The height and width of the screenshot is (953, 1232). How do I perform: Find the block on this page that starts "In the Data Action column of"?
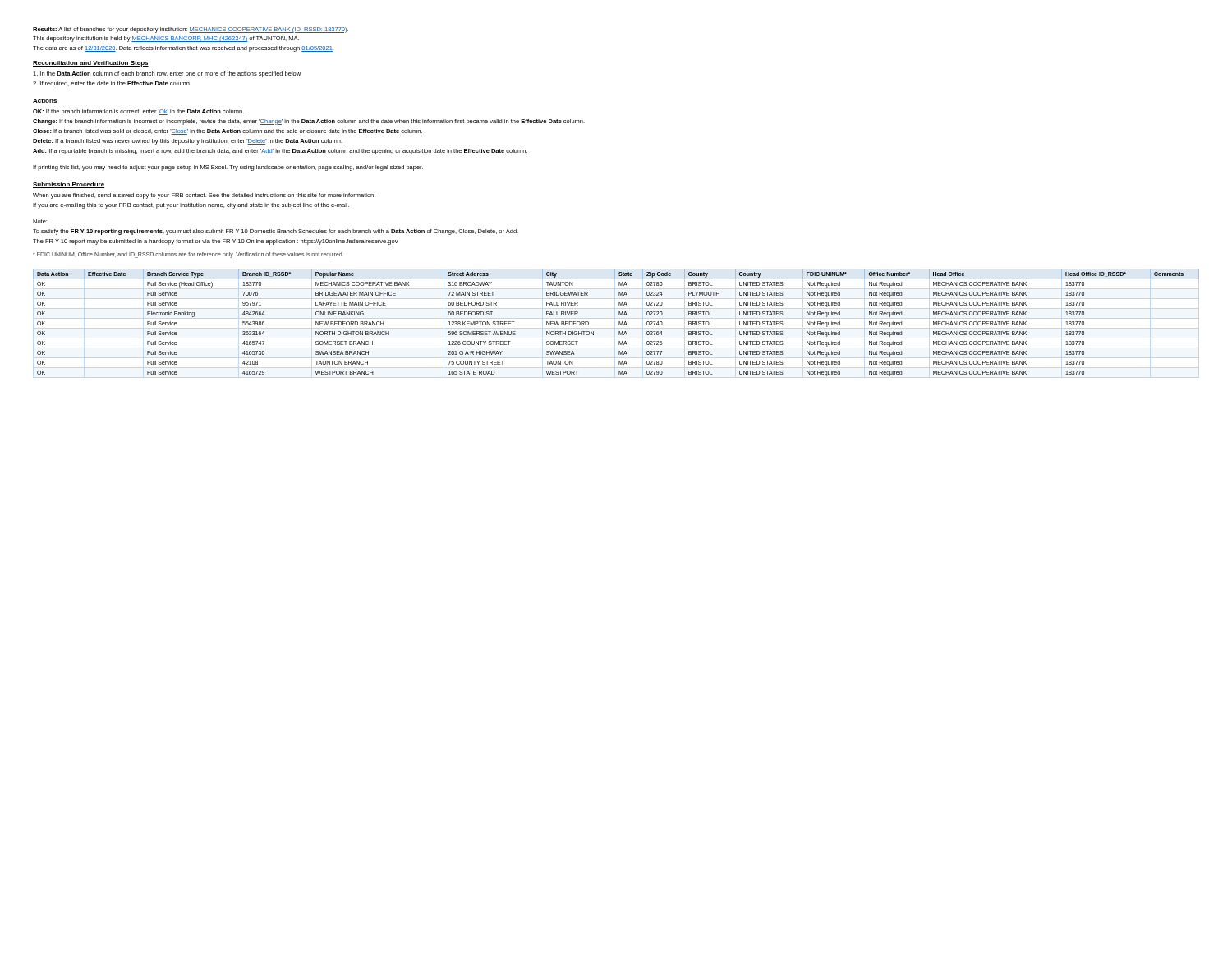coord(167,78)
